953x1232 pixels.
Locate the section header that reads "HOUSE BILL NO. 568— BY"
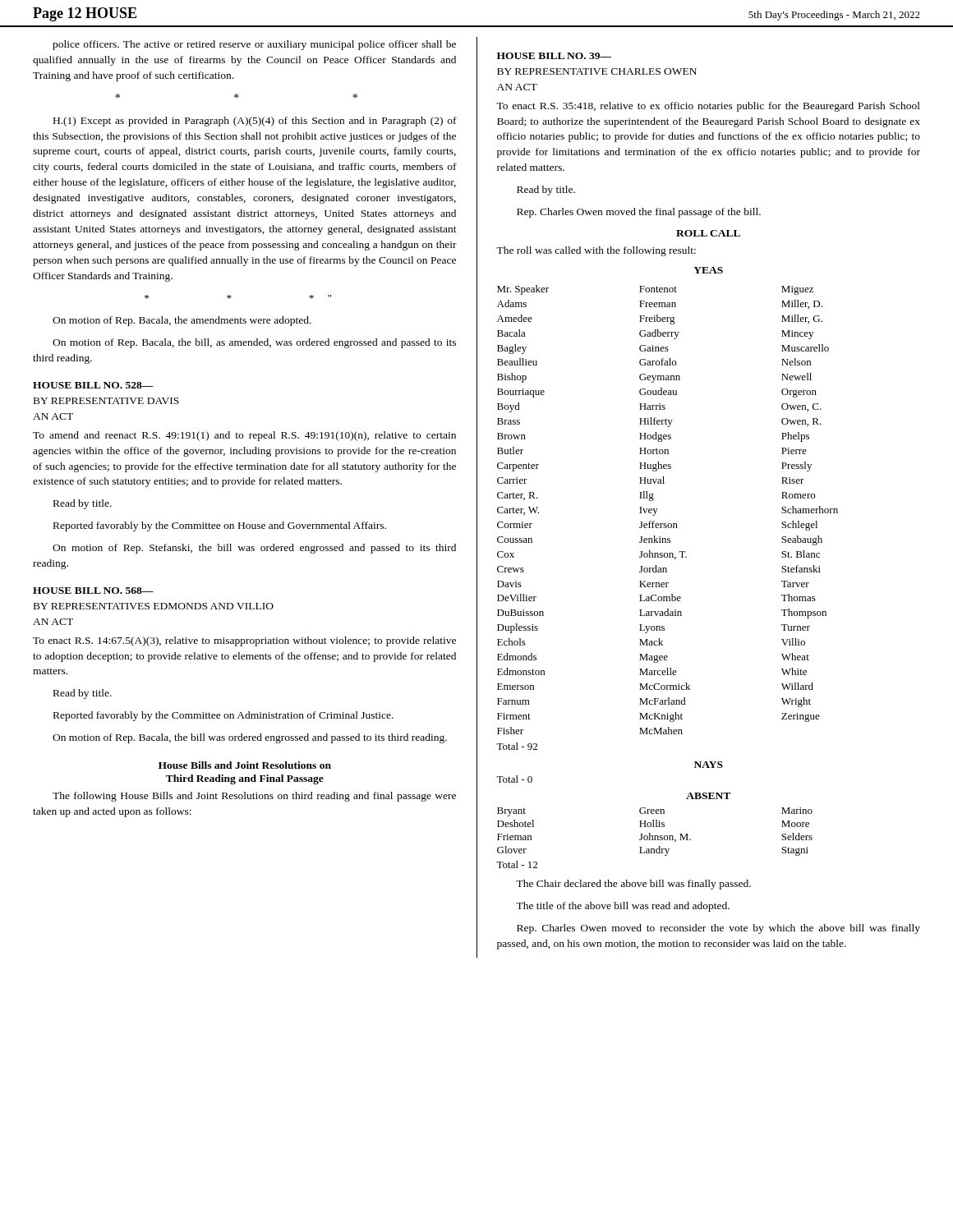(245, 606)
